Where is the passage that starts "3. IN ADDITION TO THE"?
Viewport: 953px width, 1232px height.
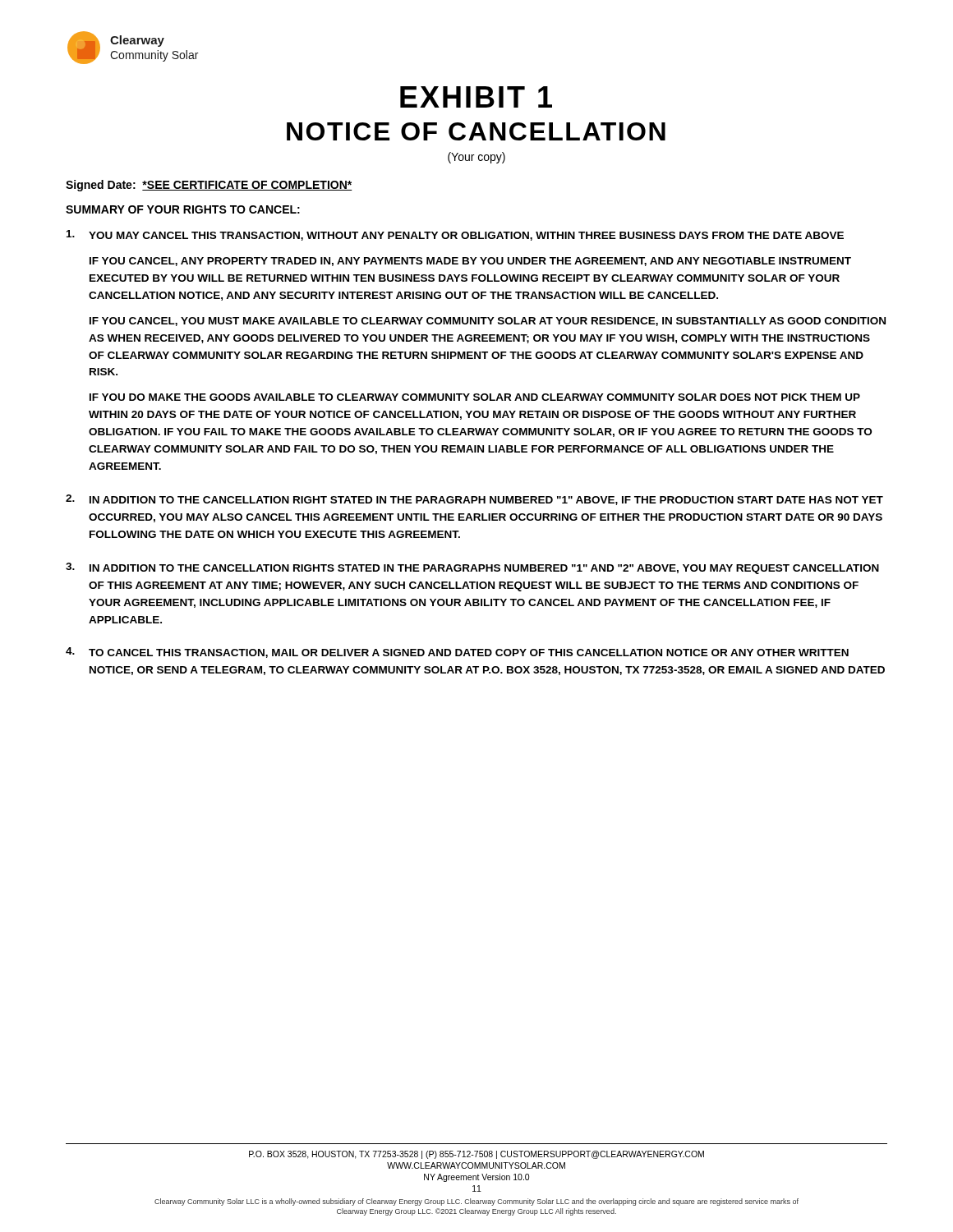(476, 598)
